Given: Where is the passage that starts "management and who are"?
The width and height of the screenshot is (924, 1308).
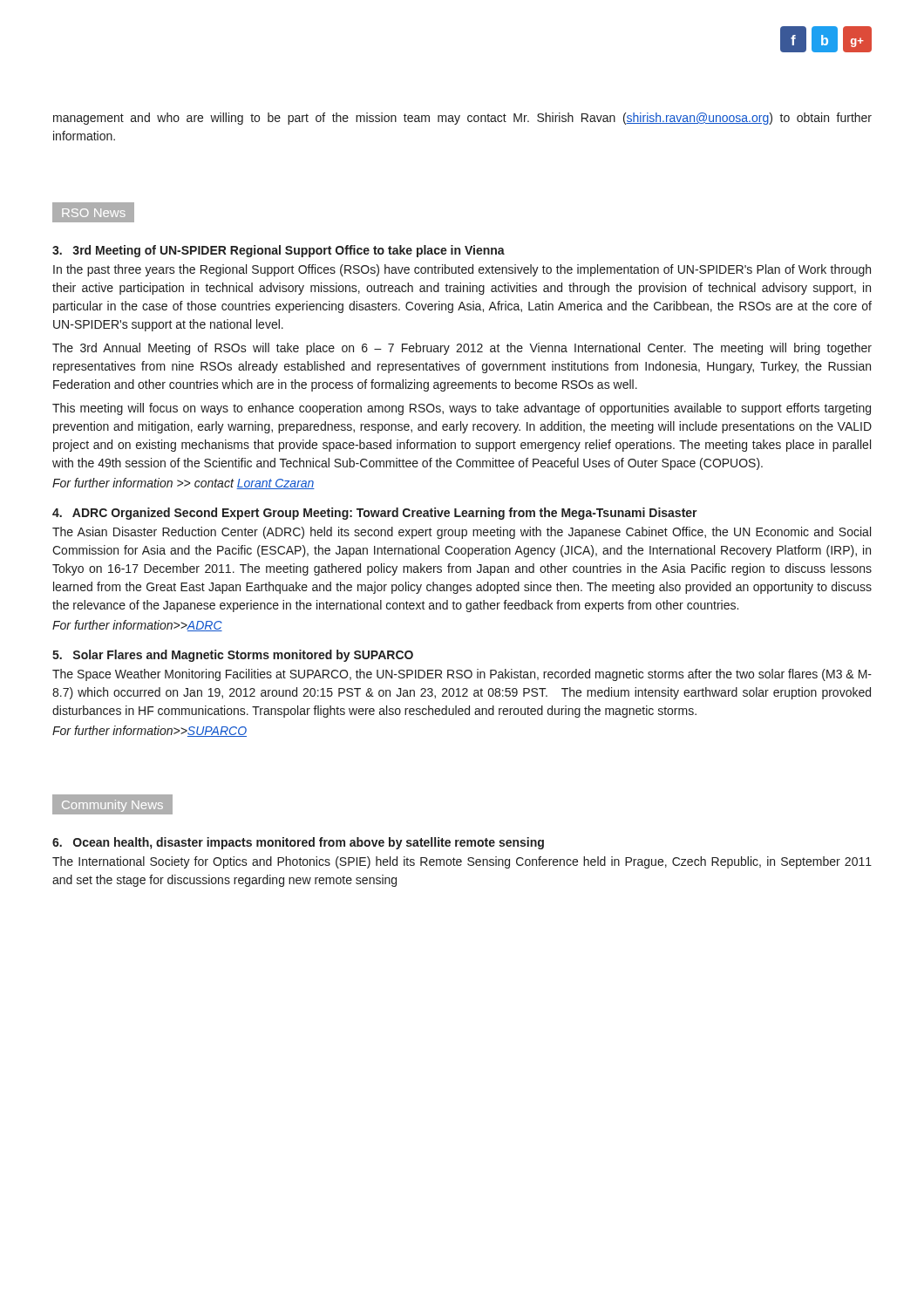Looking at the screenshot, I should pos(462,127).
